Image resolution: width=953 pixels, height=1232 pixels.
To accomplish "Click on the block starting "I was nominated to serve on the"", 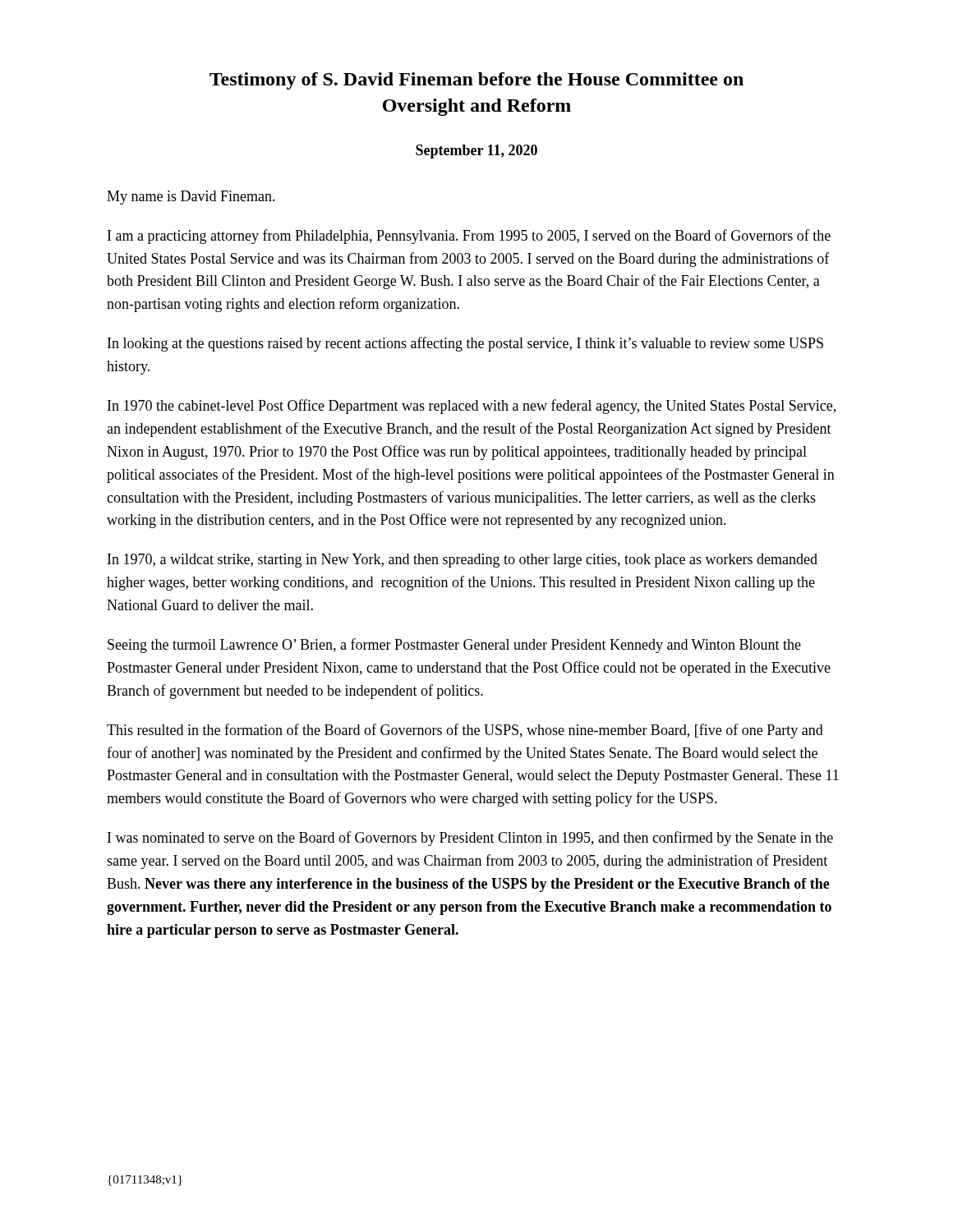I will pyautogui.click(x=470, y=884).
